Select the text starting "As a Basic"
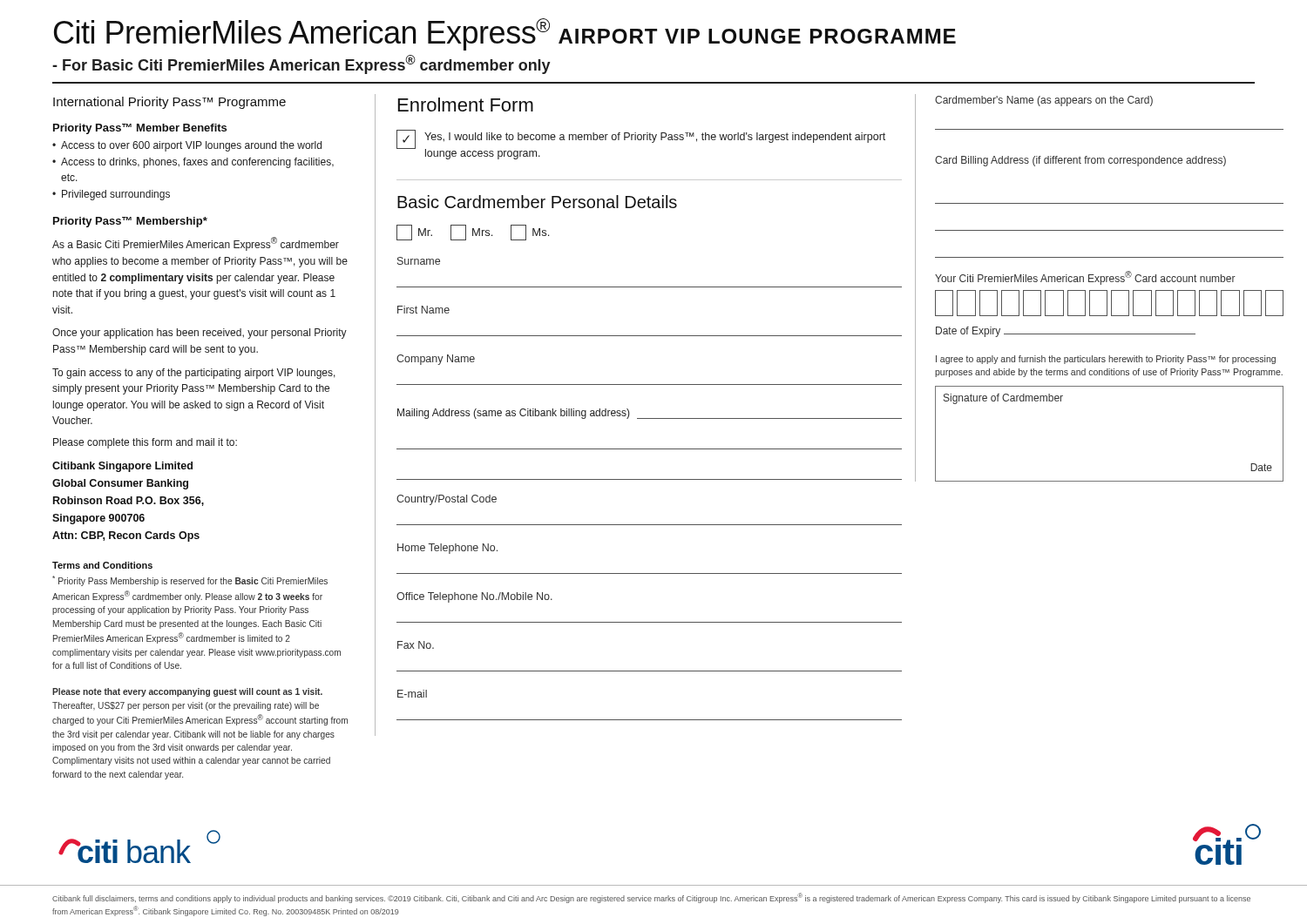 [x=200, y=276]
